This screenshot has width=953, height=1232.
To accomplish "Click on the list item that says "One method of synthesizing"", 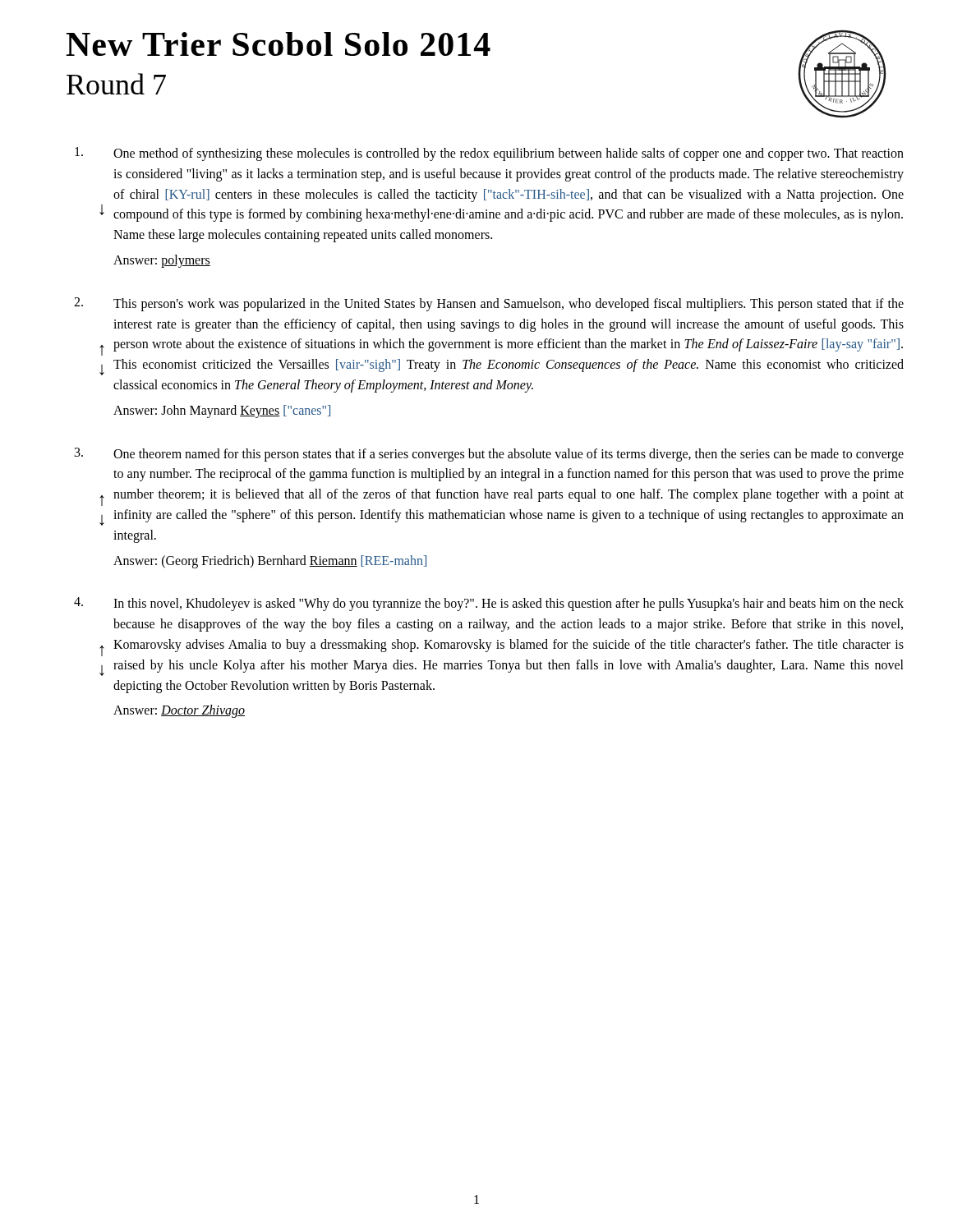I will tap(509, 209).
